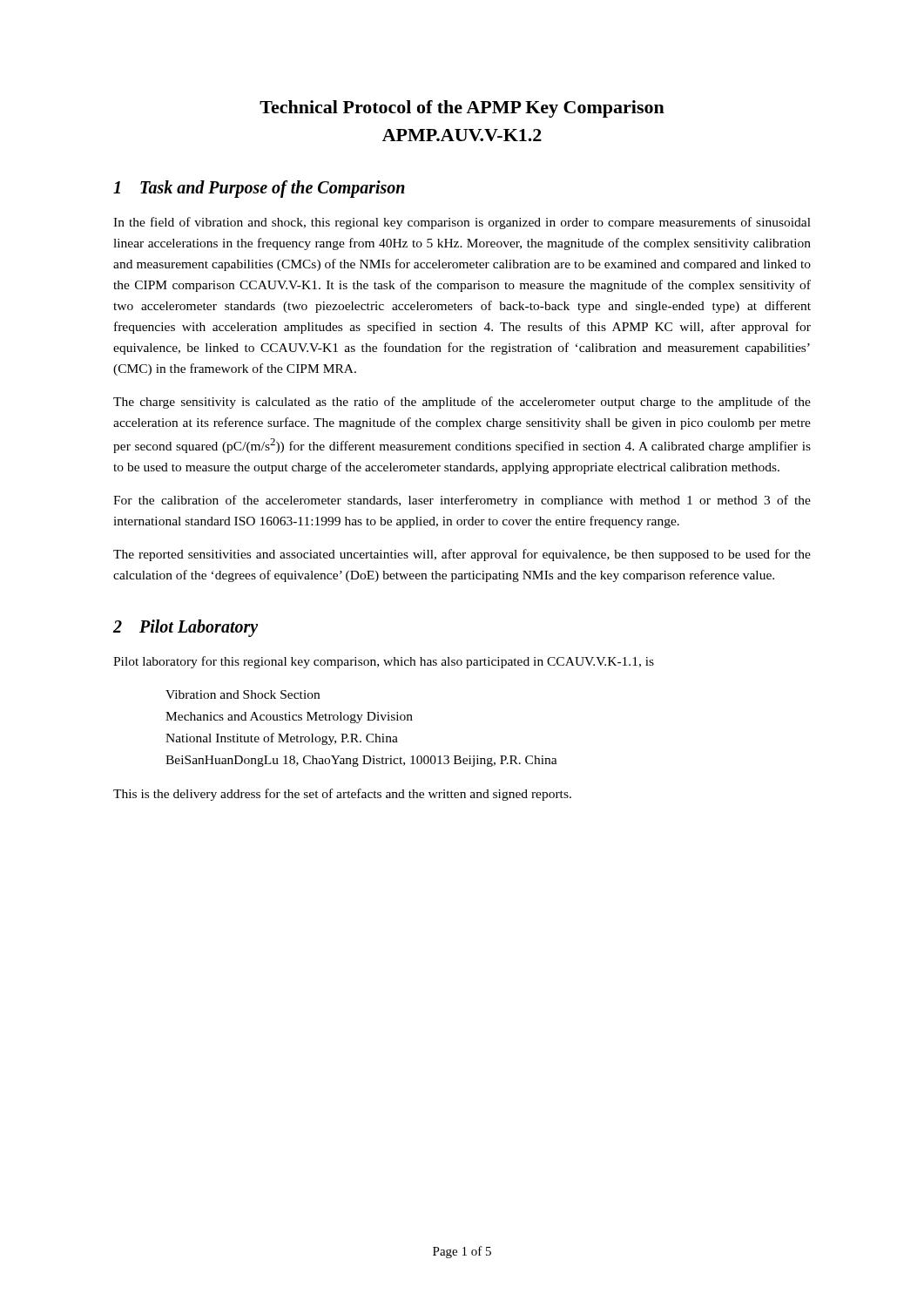The height and width of the screenshot is (1307, 924).
Task: Find the text block that reads "The reported sensitivities and associated"
Action: [462, 564]
